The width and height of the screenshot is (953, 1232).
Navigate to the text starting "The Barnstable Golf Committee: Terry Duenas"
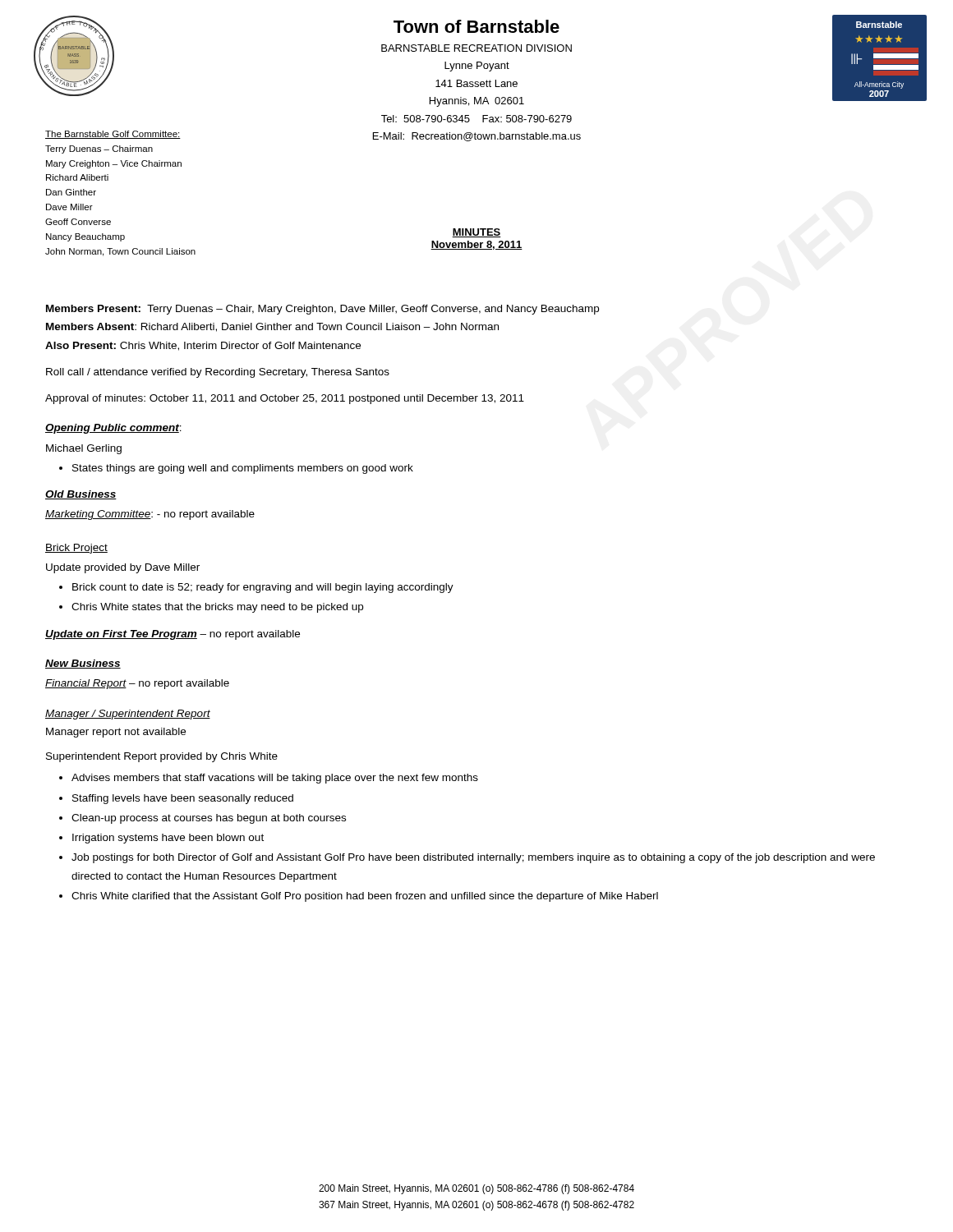click(113, 135)
